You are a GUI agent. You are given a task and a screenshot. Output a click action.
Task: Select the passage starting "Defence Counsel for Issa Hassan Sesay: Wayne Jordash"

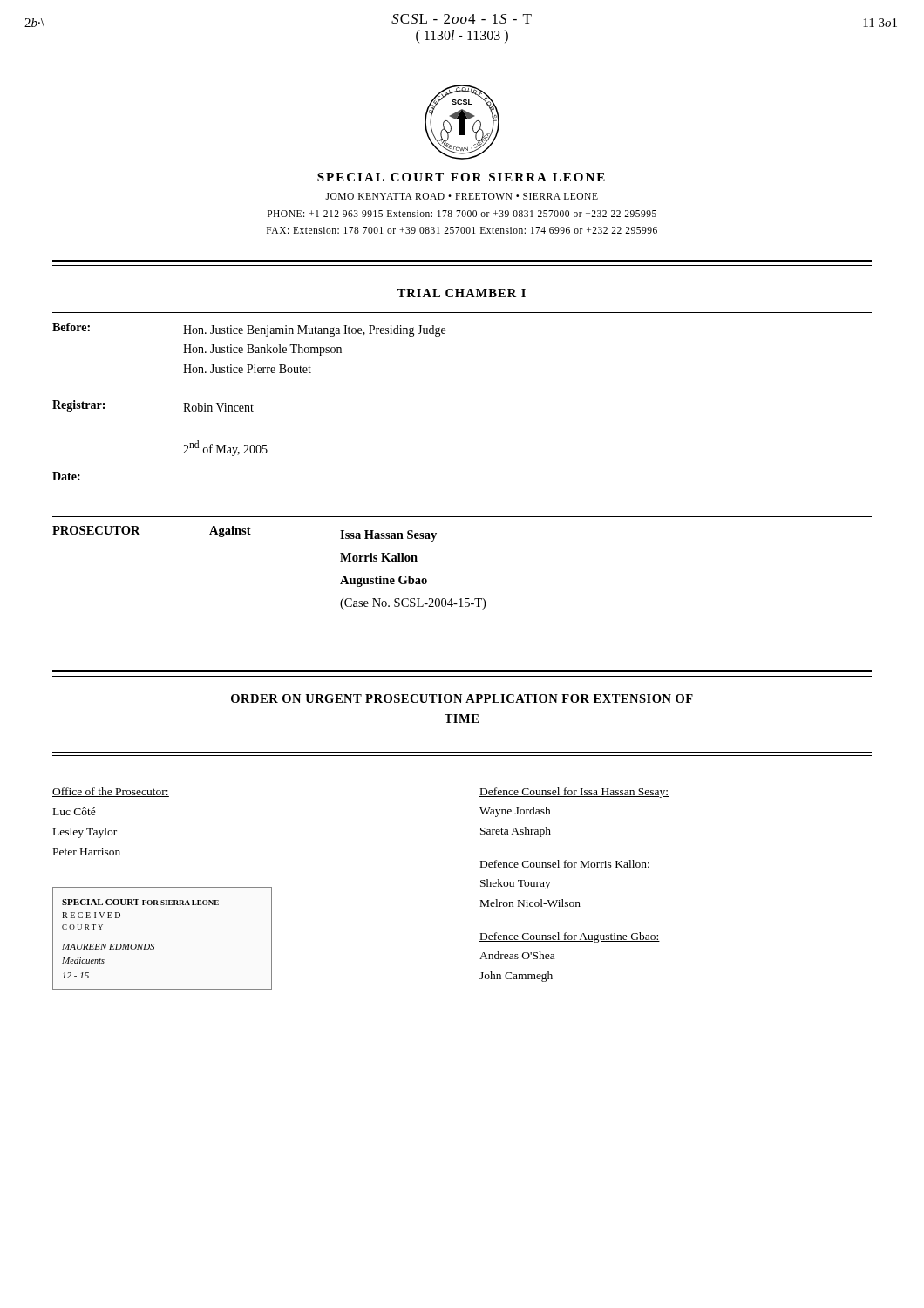(574, 793)
